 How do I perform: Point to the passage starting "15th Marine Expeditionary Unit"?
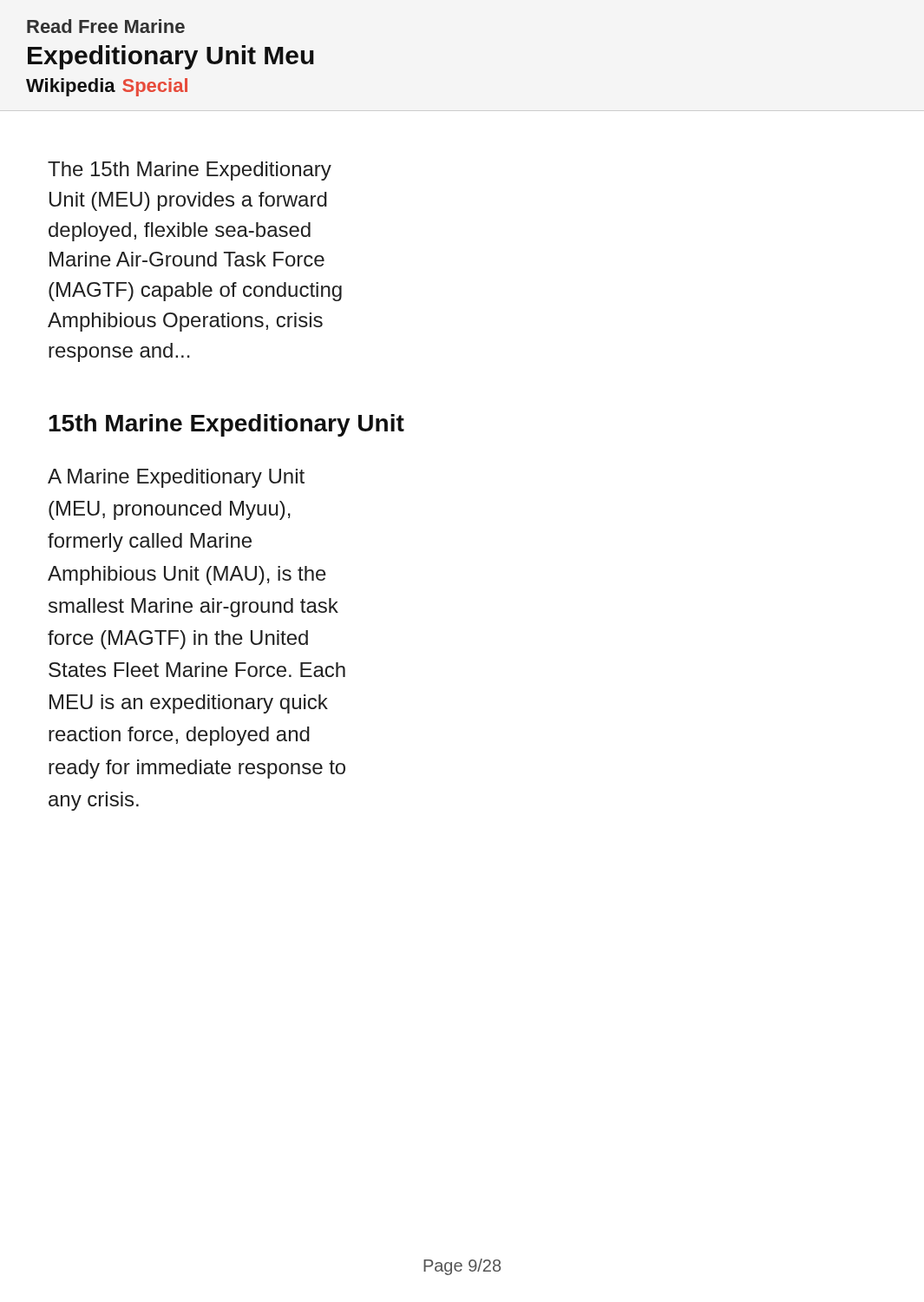[226, 423]
